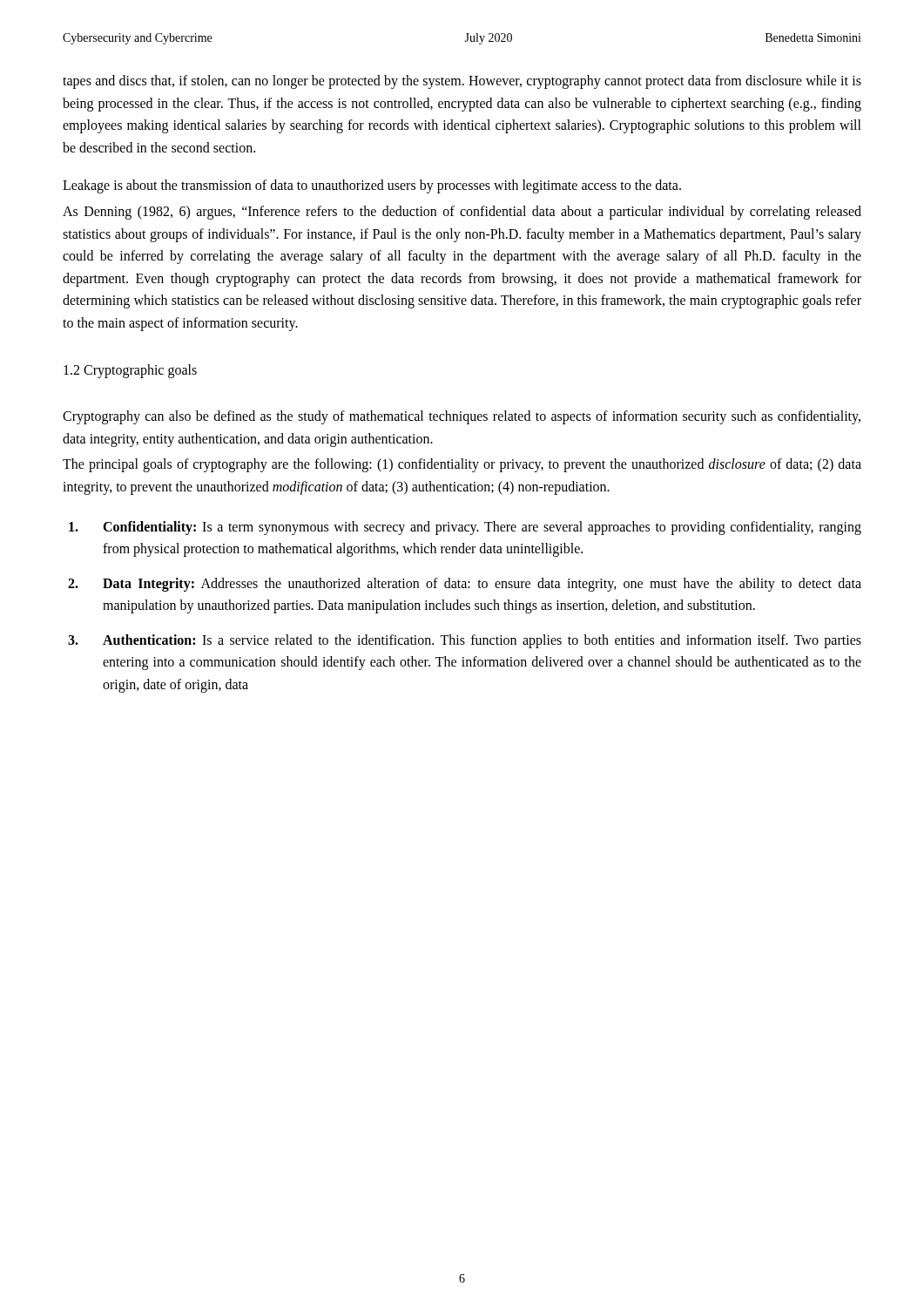Viewport: 924px width, 1307px height.
Task: Navigate to the text starting "As Denning (1982, 6) argues, “Inference"
Action: click(x=462, y=267)
